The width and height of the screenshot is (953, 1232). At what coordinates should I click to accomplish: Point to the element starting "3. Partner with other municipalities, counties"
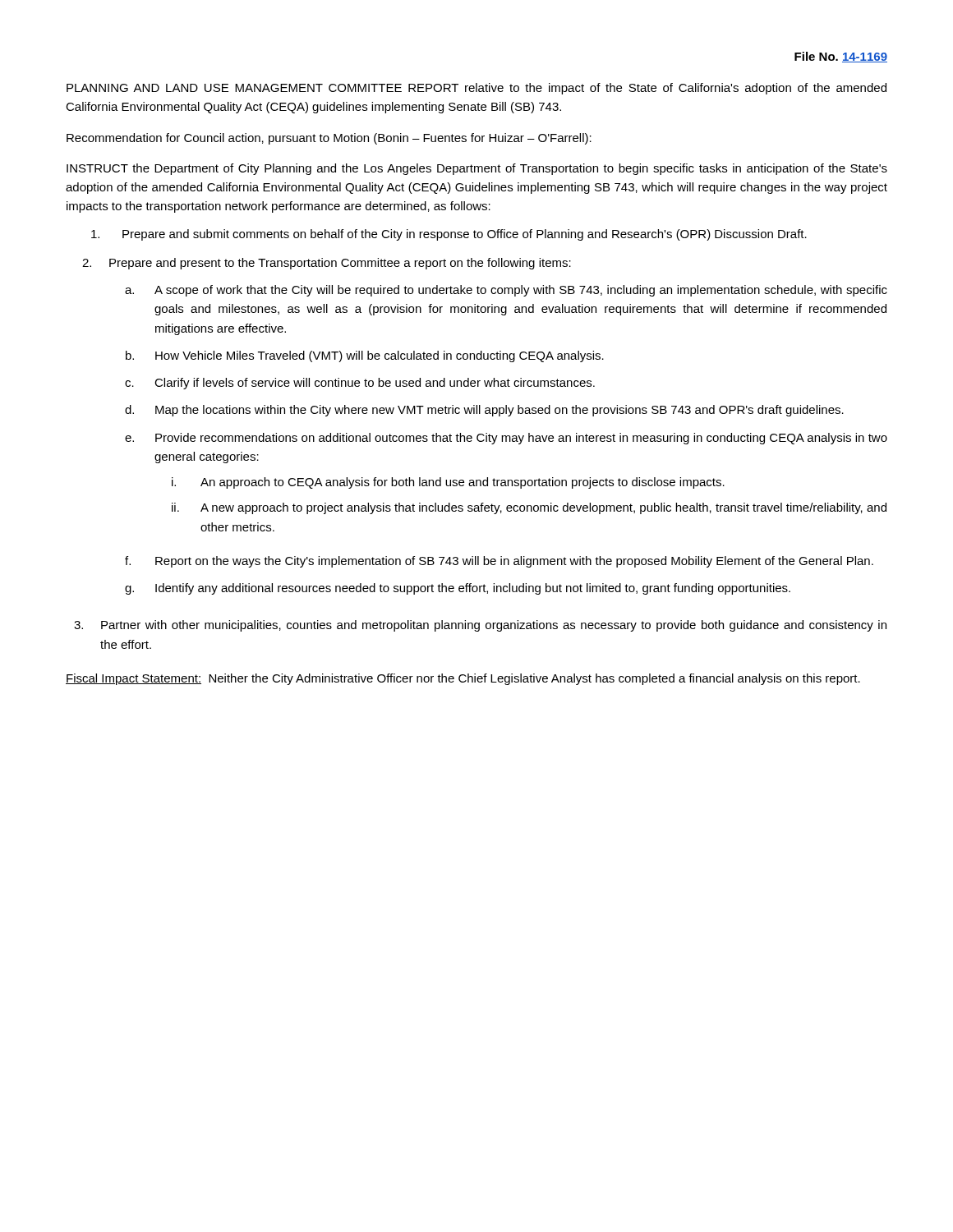click(476, 634)
